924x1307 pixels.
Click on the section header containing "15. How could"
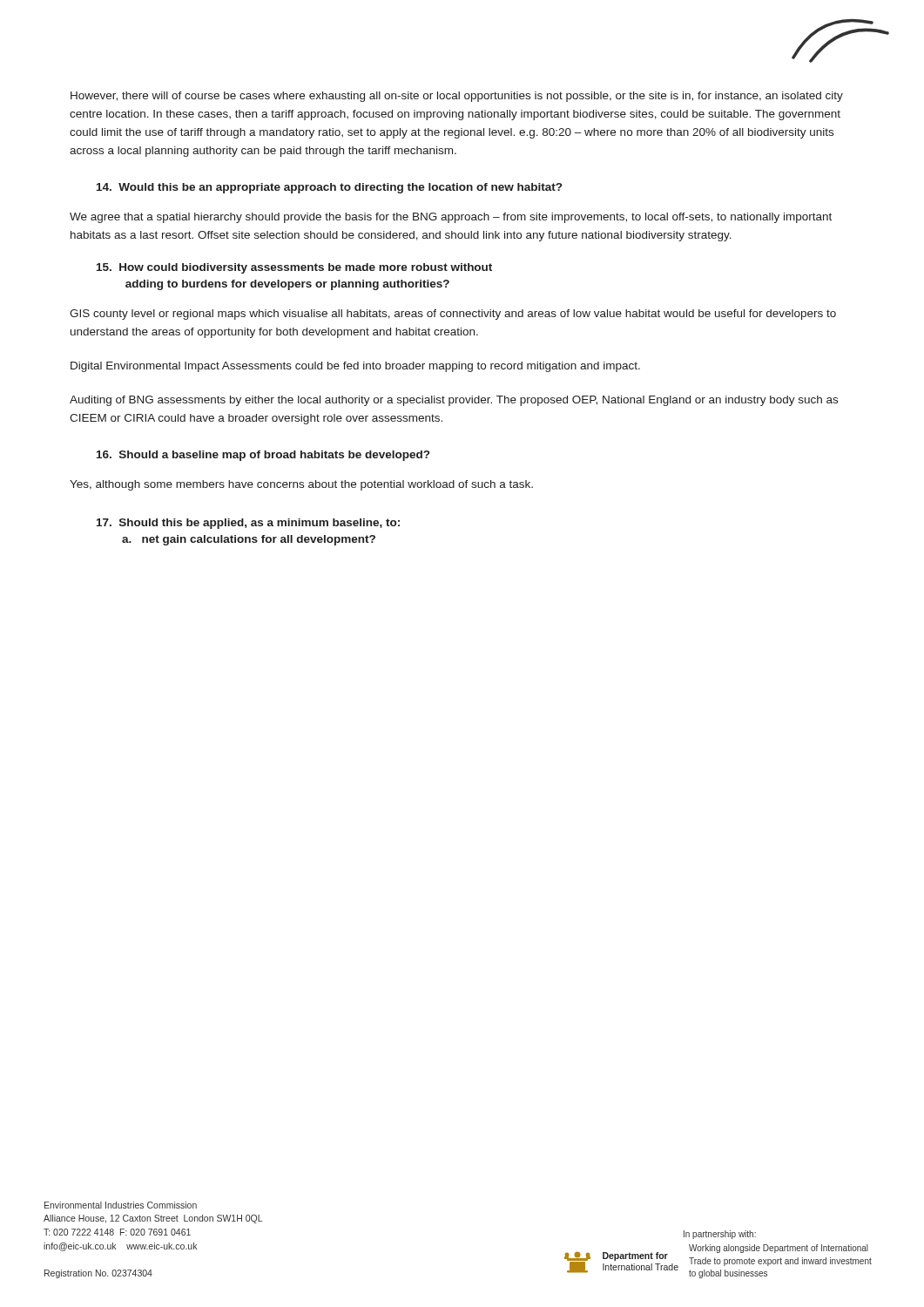tap(294, 276)
